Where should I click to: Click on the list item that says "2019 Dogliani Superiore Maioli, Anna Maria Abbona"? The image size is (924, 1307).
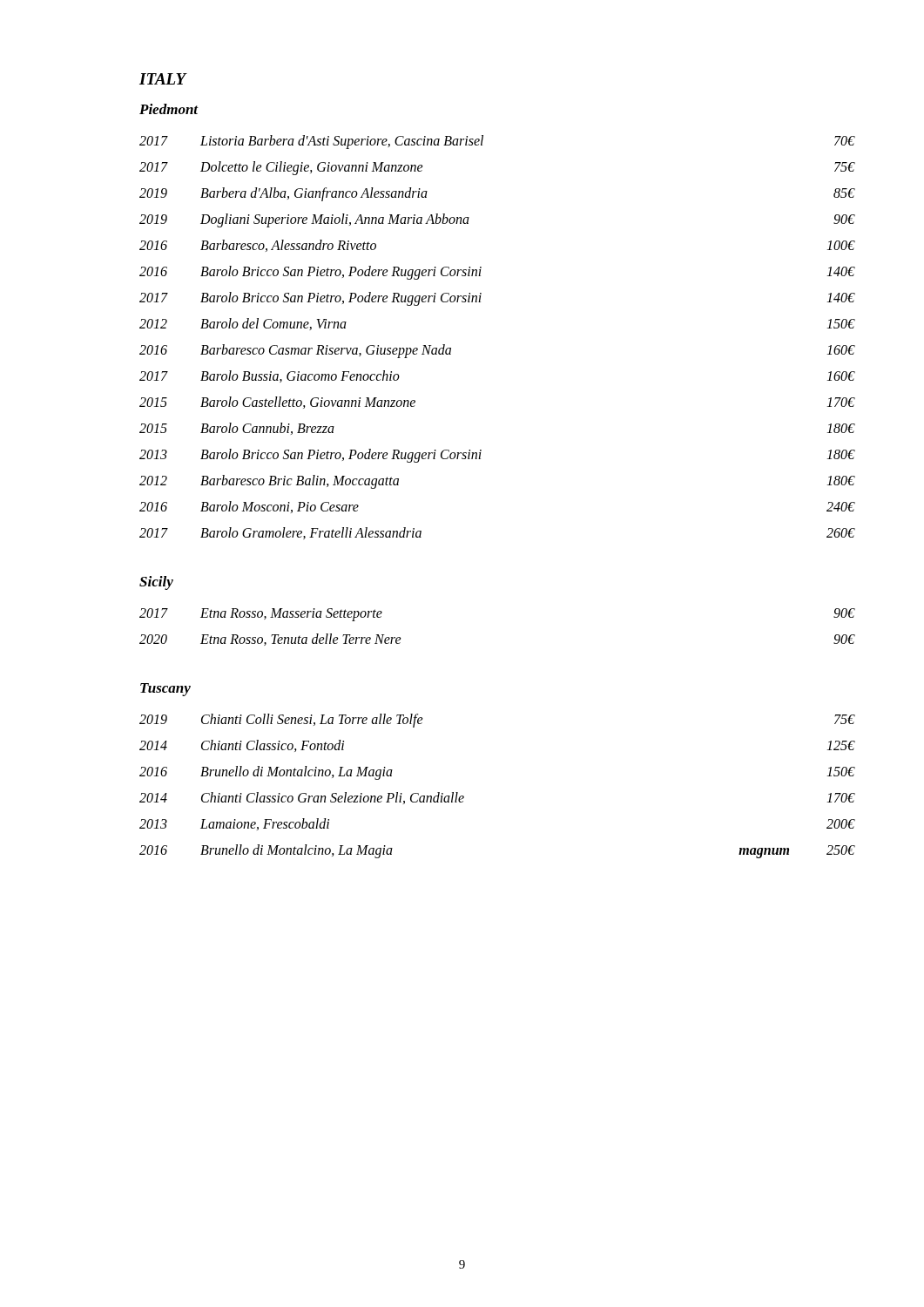coord(148,220)
